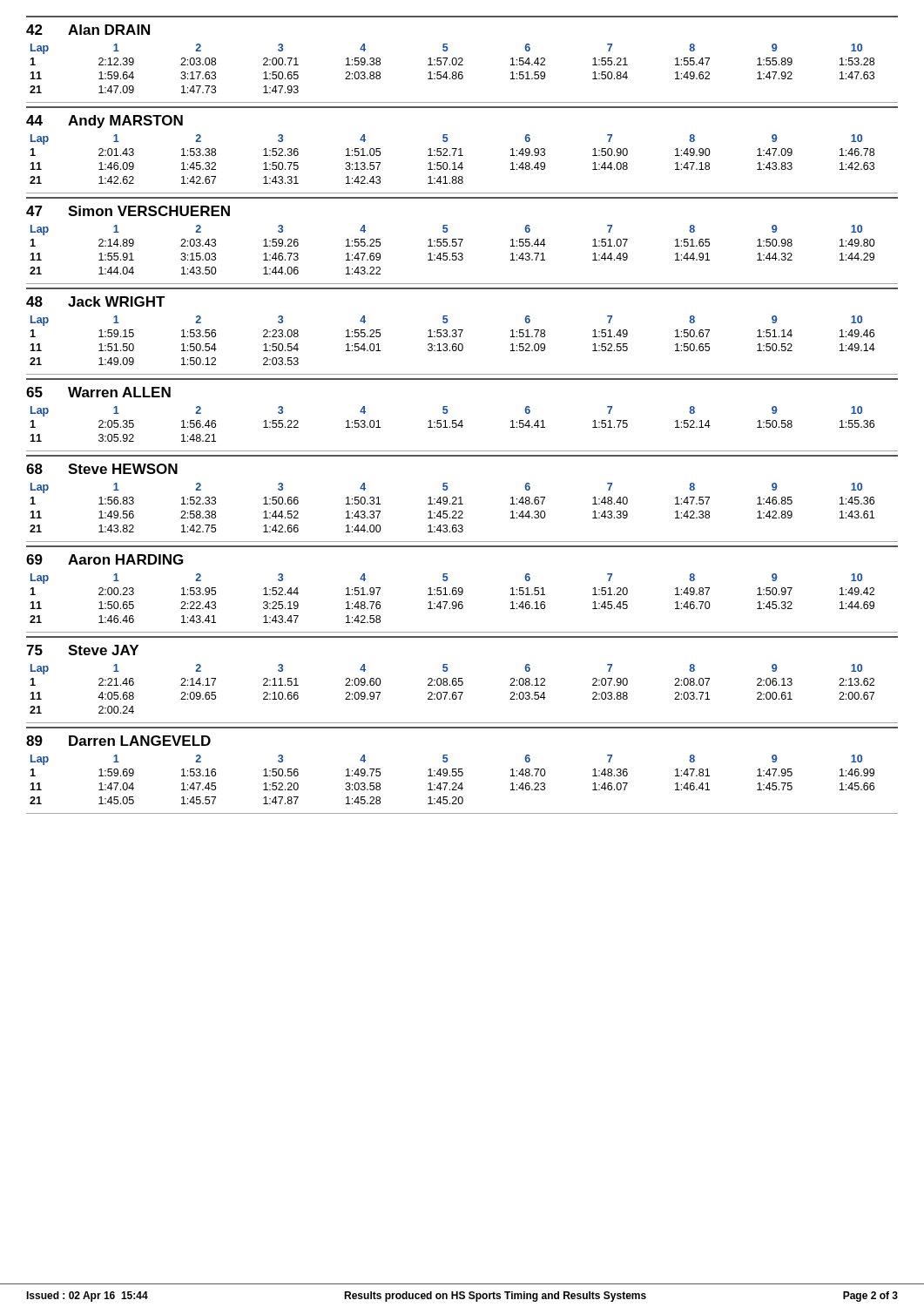Select the section header with the text "48 Jack WRIGHT"
The height and width of the screenshot is (1307, 924).
[96, 302]
